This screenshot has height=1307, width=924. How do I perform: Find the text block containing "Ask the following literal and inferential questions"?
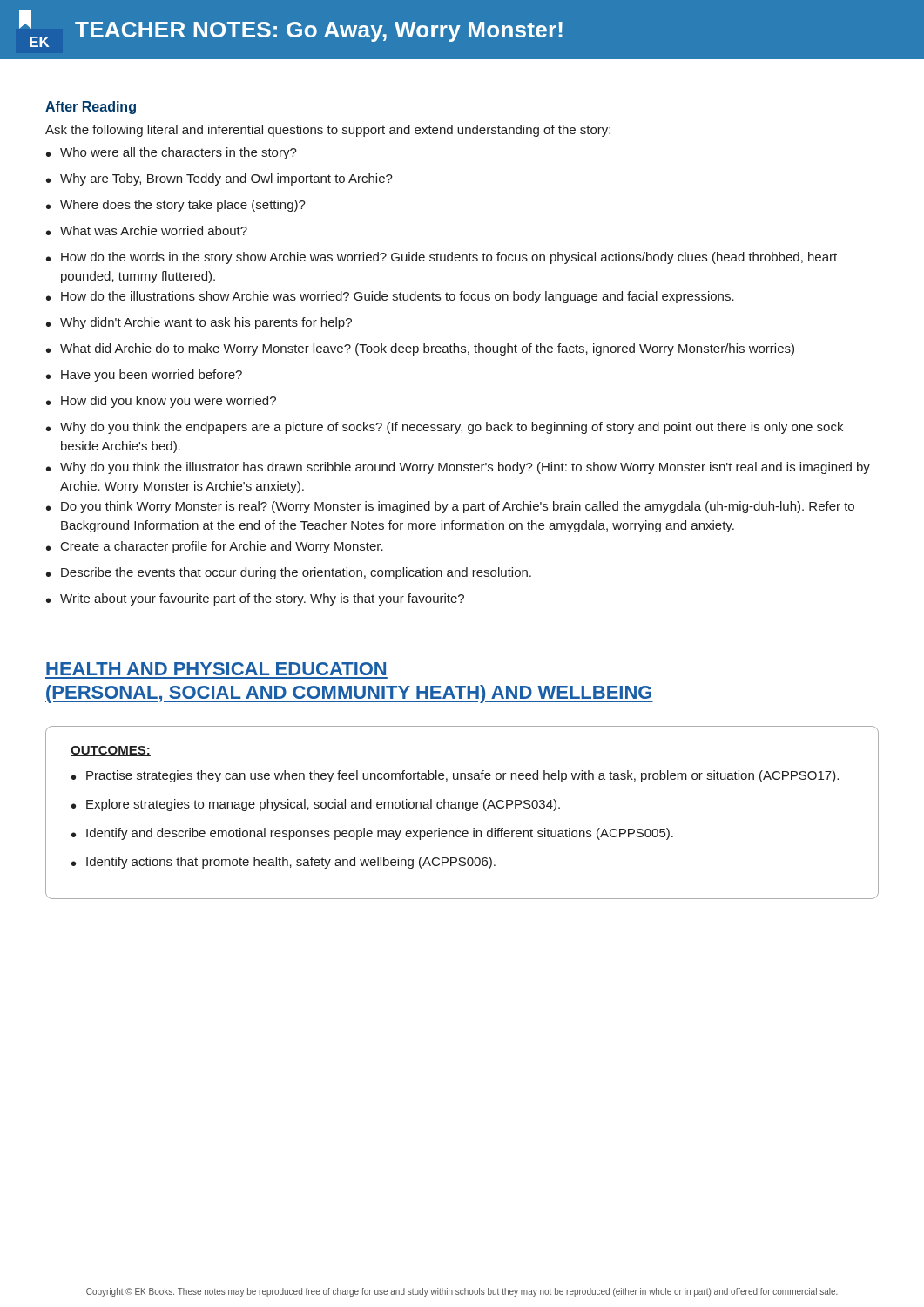tap(328, 129)
